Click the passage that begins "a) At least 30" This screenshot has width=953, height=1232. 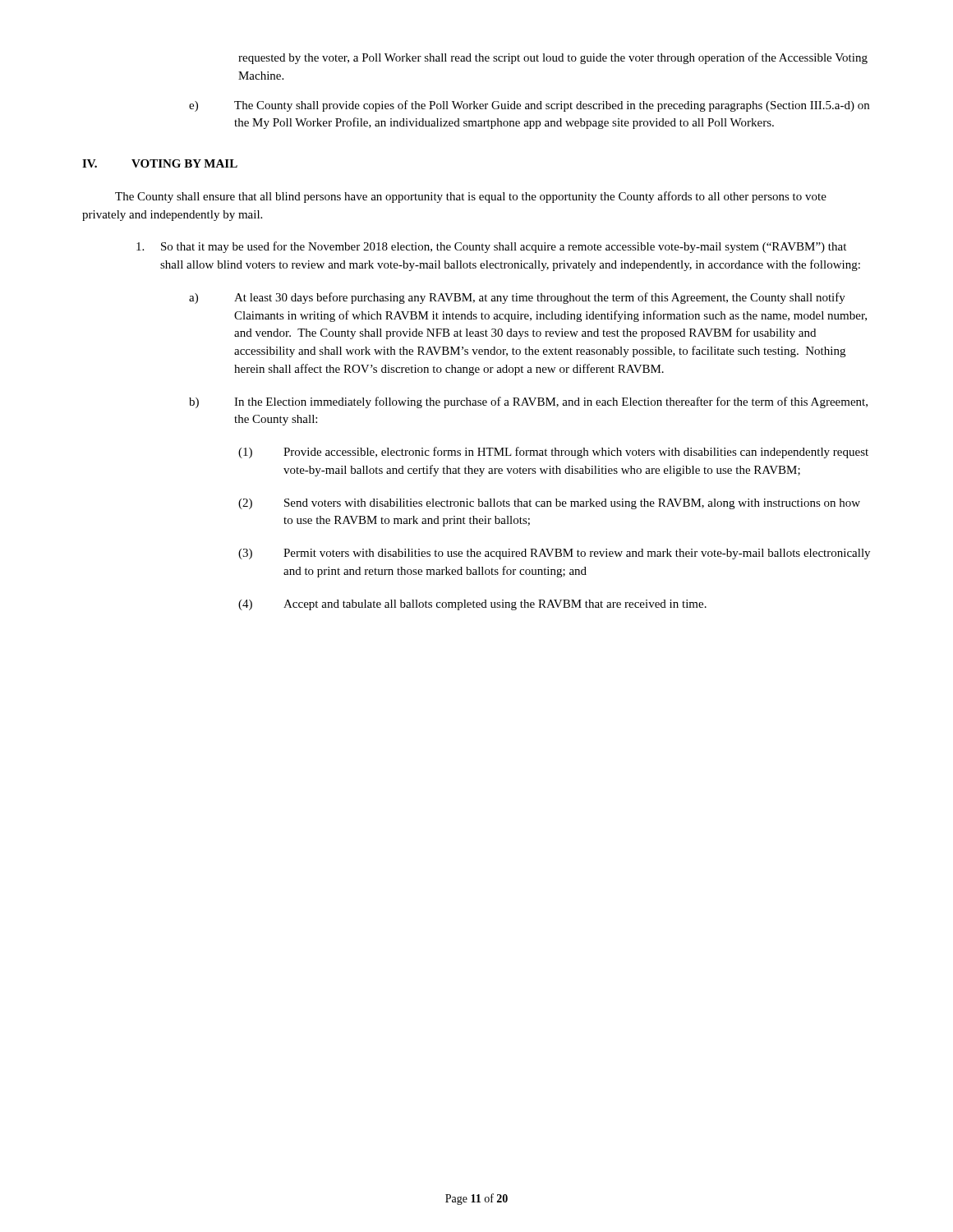(x=530, y=334)
